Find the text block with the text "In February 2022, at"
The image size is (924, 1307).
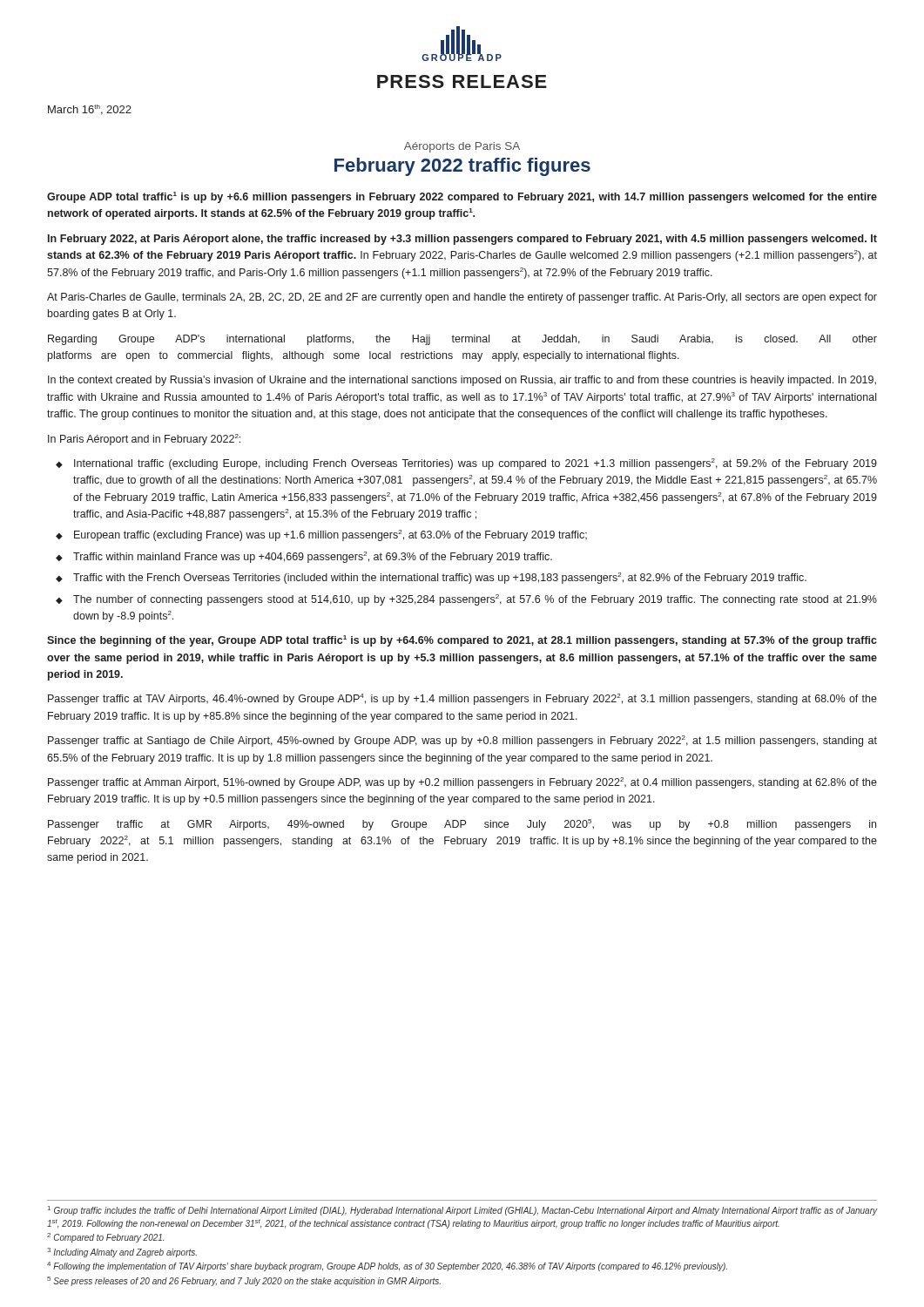point(462,255)
